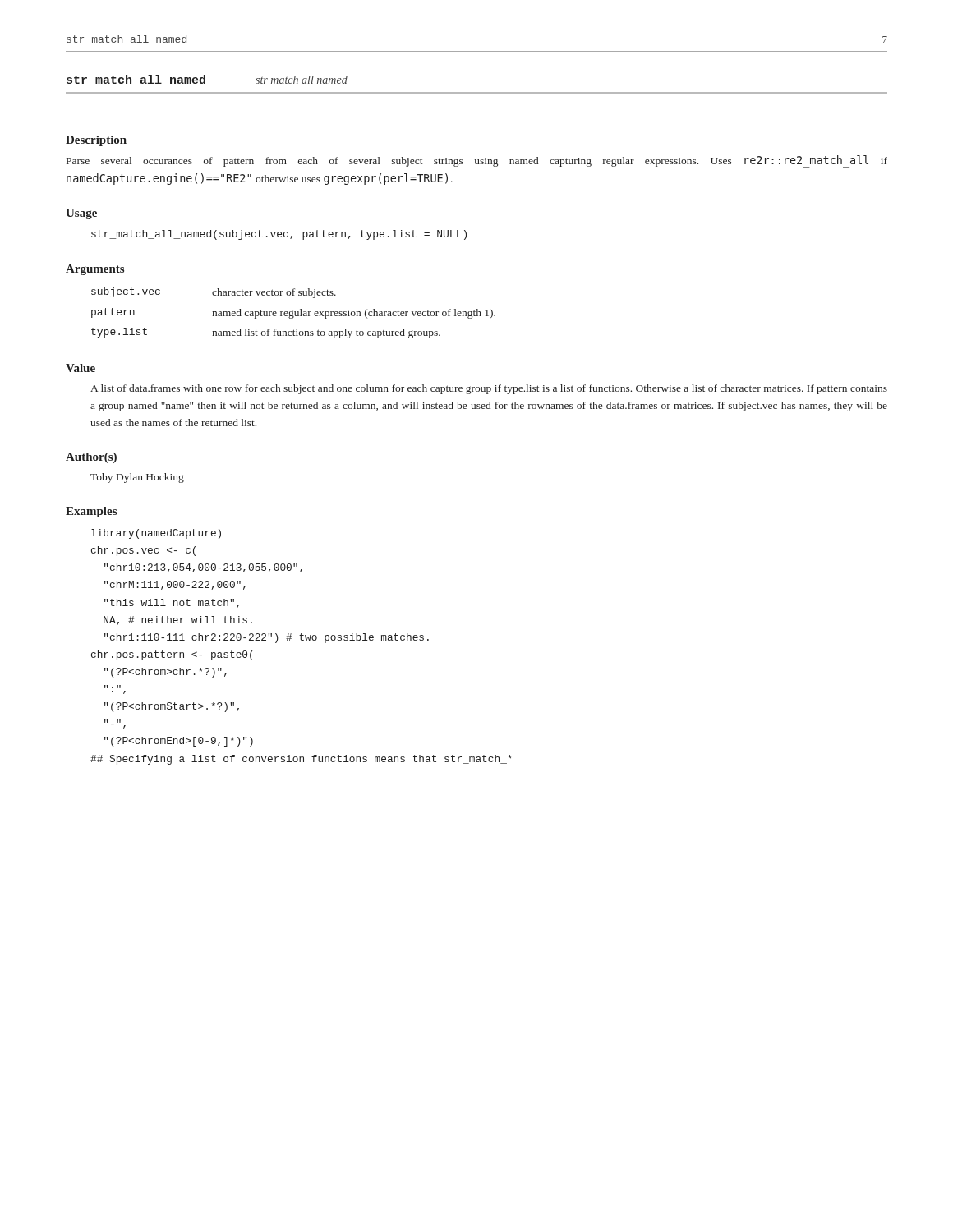Find the text block with the text "library(namedCapture) chr.pos.vec chr.*?)", ":","
Viewport: 953px width, 1232px height.
[x=302, y=646]
